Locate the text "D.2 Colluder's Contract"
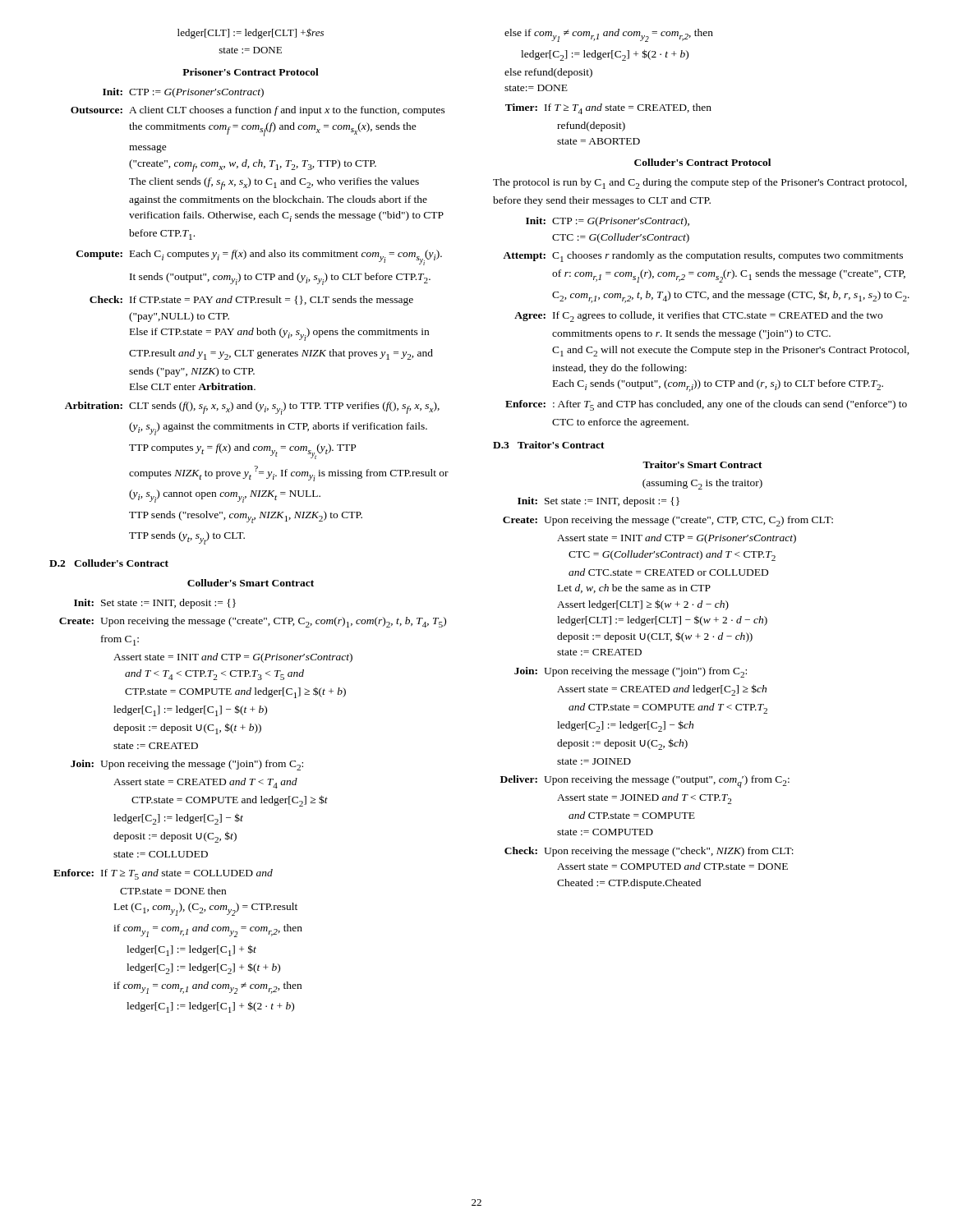The width and height of the screenshot is (953, 1232). pyautogui.click(x=109, y=563)
